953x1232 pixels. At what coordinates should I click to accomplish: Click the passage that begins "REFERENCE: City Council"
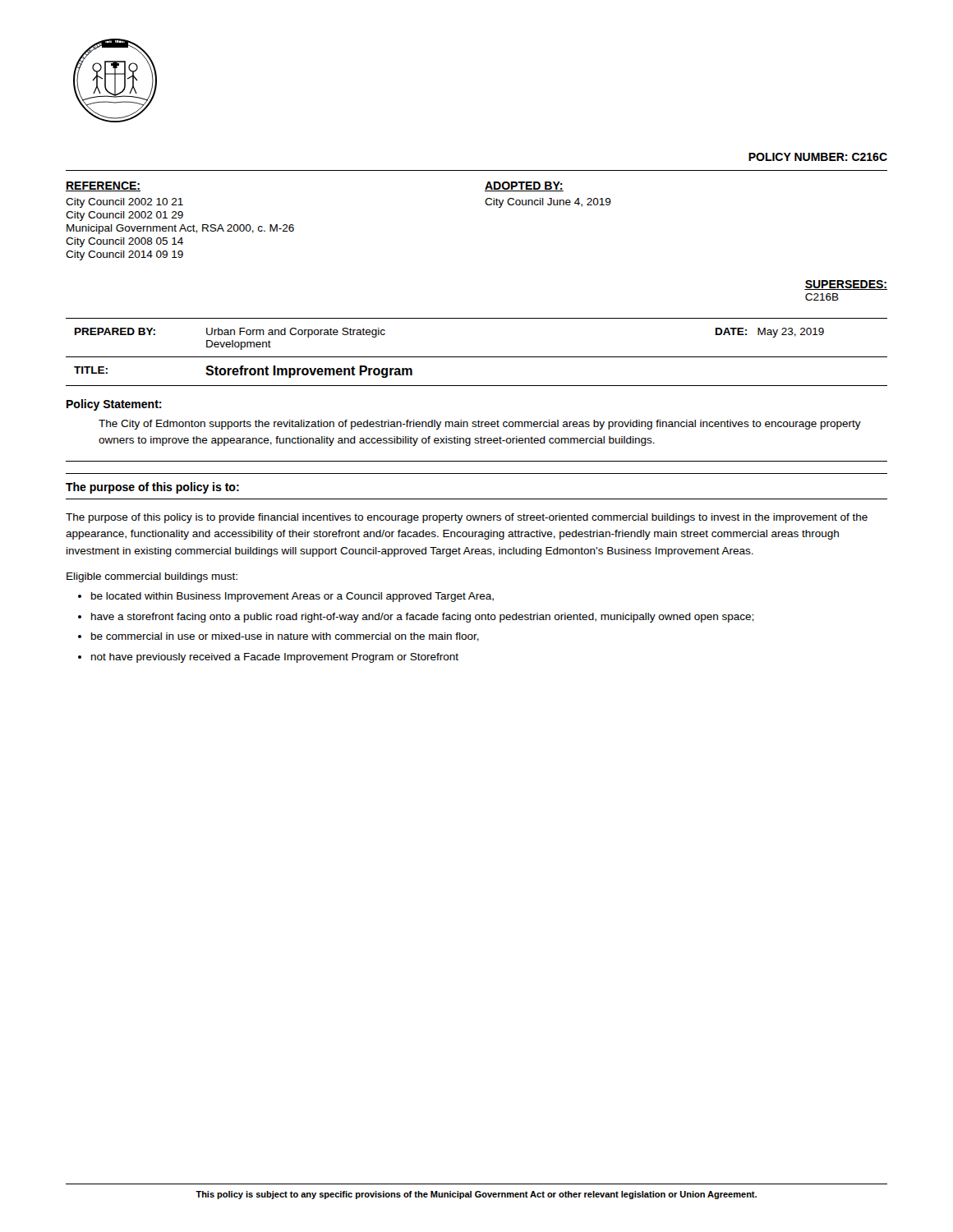pos(267,220)
